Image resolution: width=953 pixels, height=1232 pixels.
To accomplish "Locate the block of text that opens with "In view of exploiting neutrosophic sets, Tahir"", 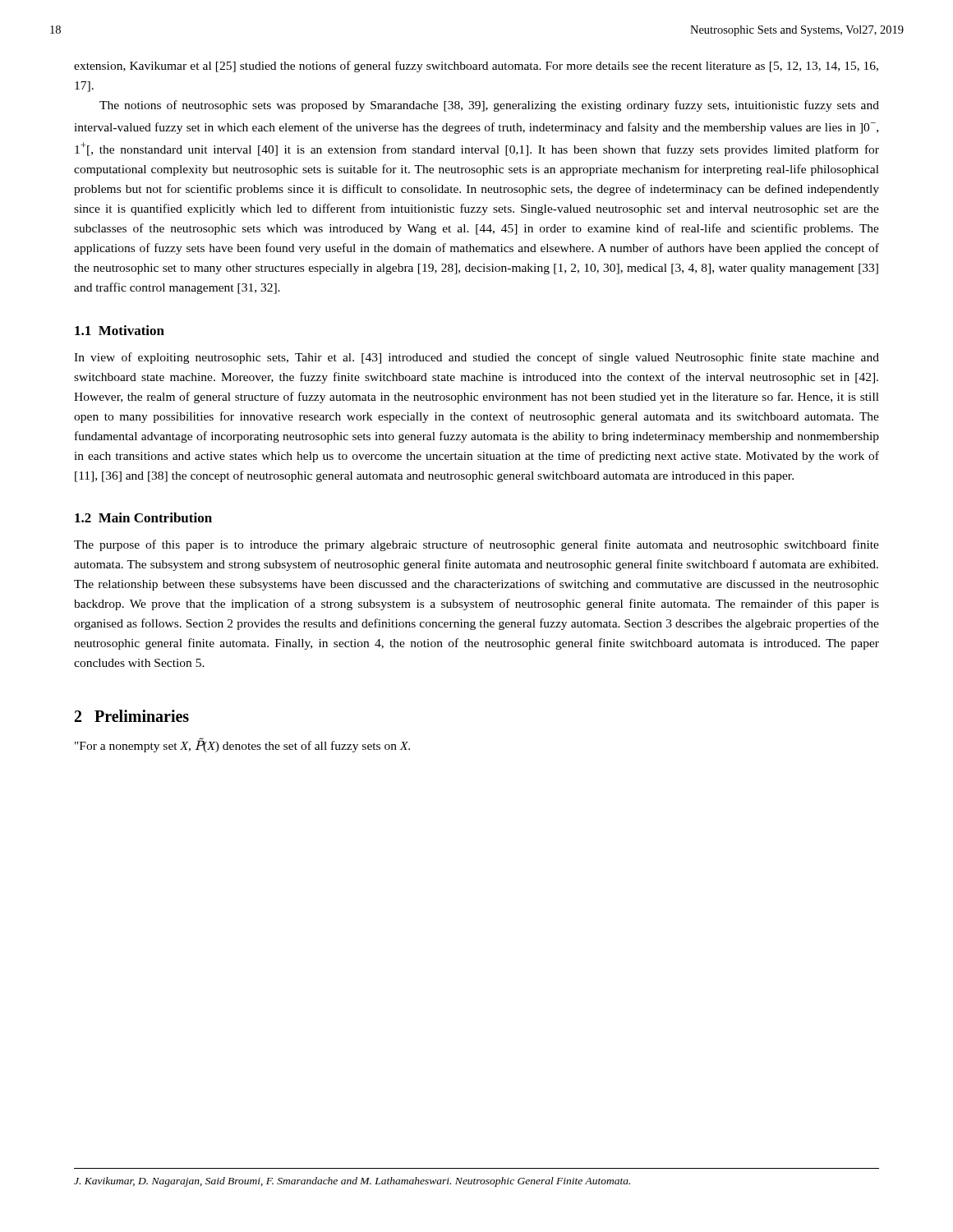I will (476, 416).
